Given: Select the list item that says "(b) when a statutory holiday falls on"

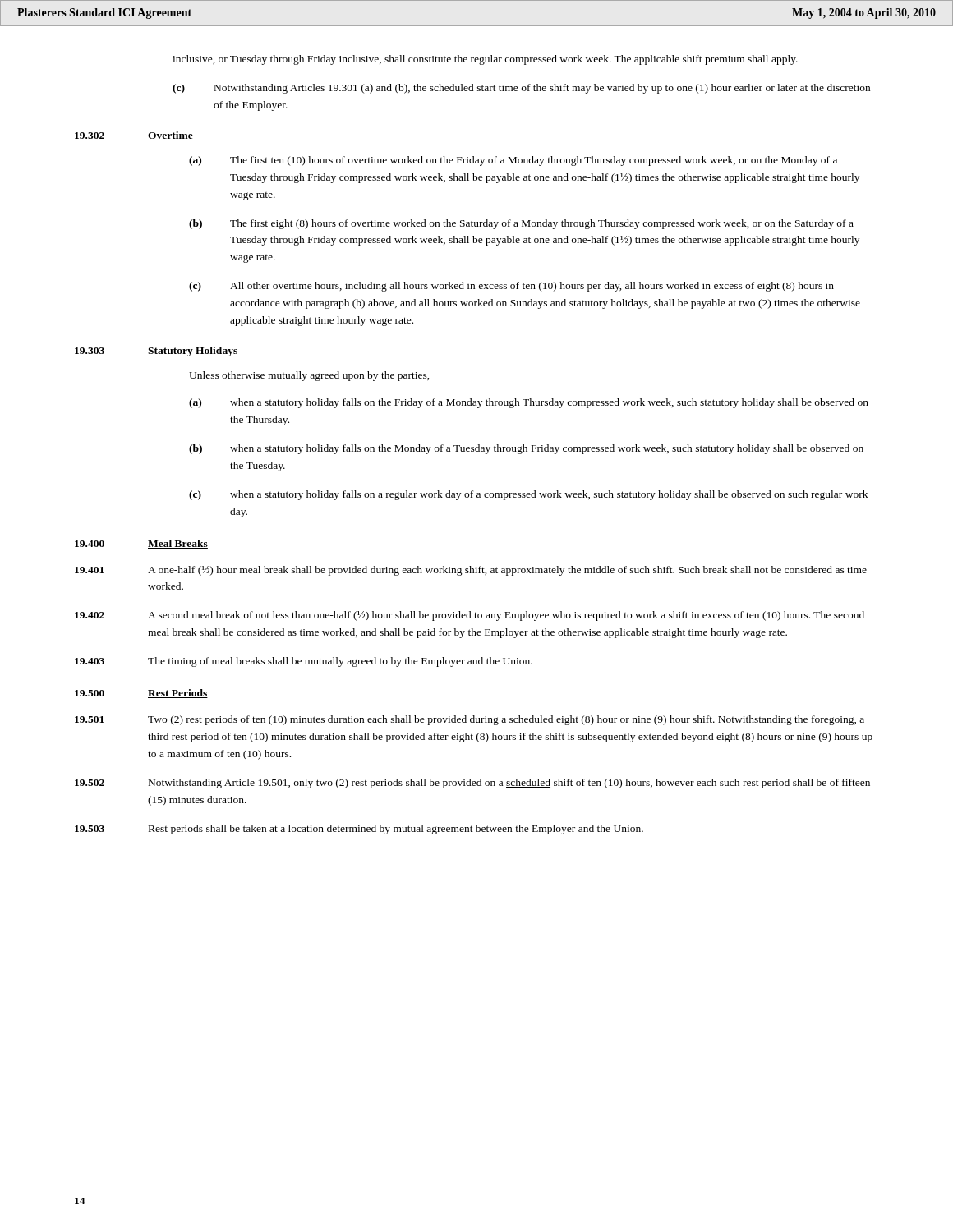Looking at the screenshot, I should 542,457.
